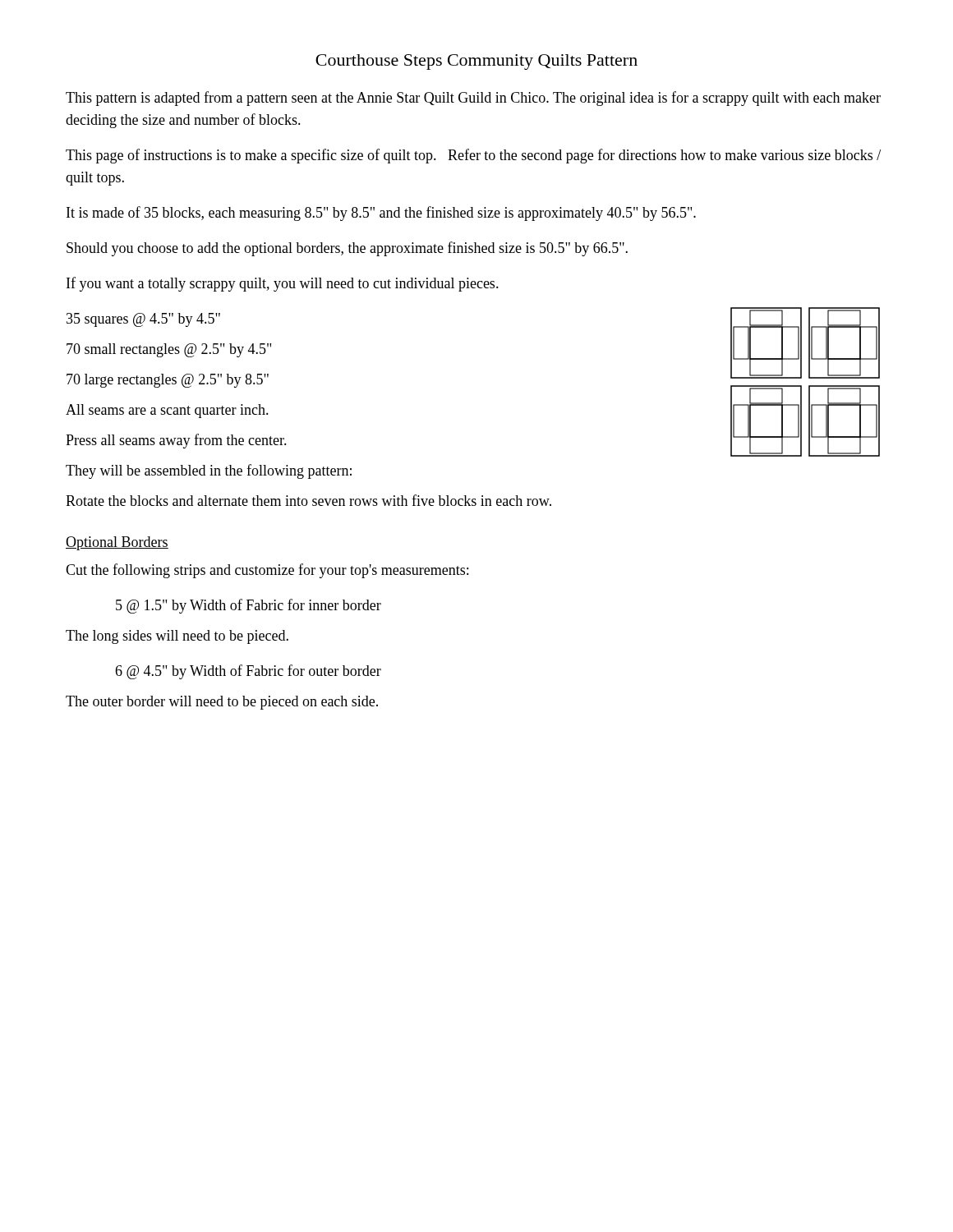Viewport: 953px width, 1232px height.
Task: Locate the text "Optional Borders"
Action: pos(117,542)
